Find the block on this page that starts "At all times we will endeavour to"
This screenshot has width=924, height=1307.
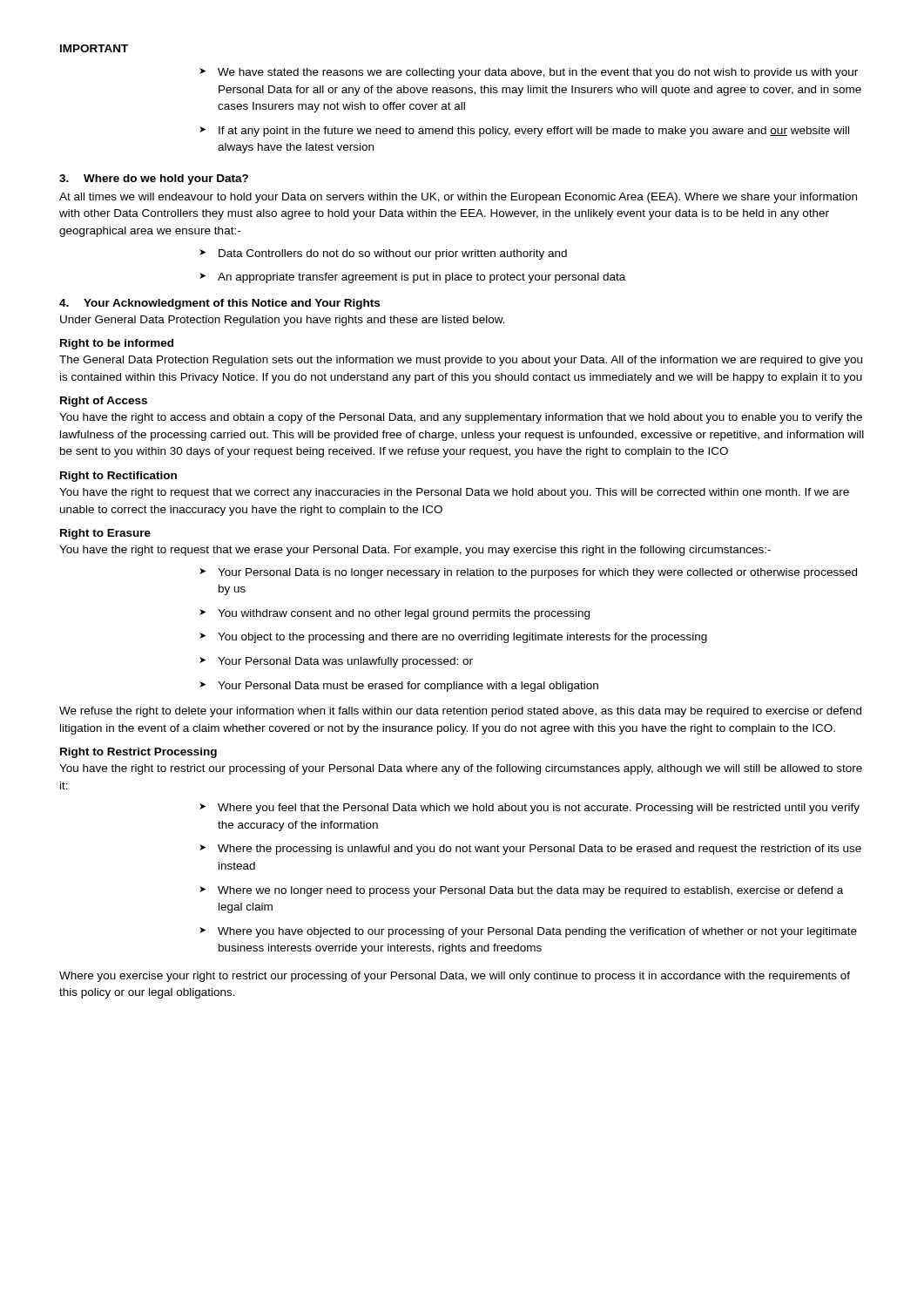click(x=462, y=214)
